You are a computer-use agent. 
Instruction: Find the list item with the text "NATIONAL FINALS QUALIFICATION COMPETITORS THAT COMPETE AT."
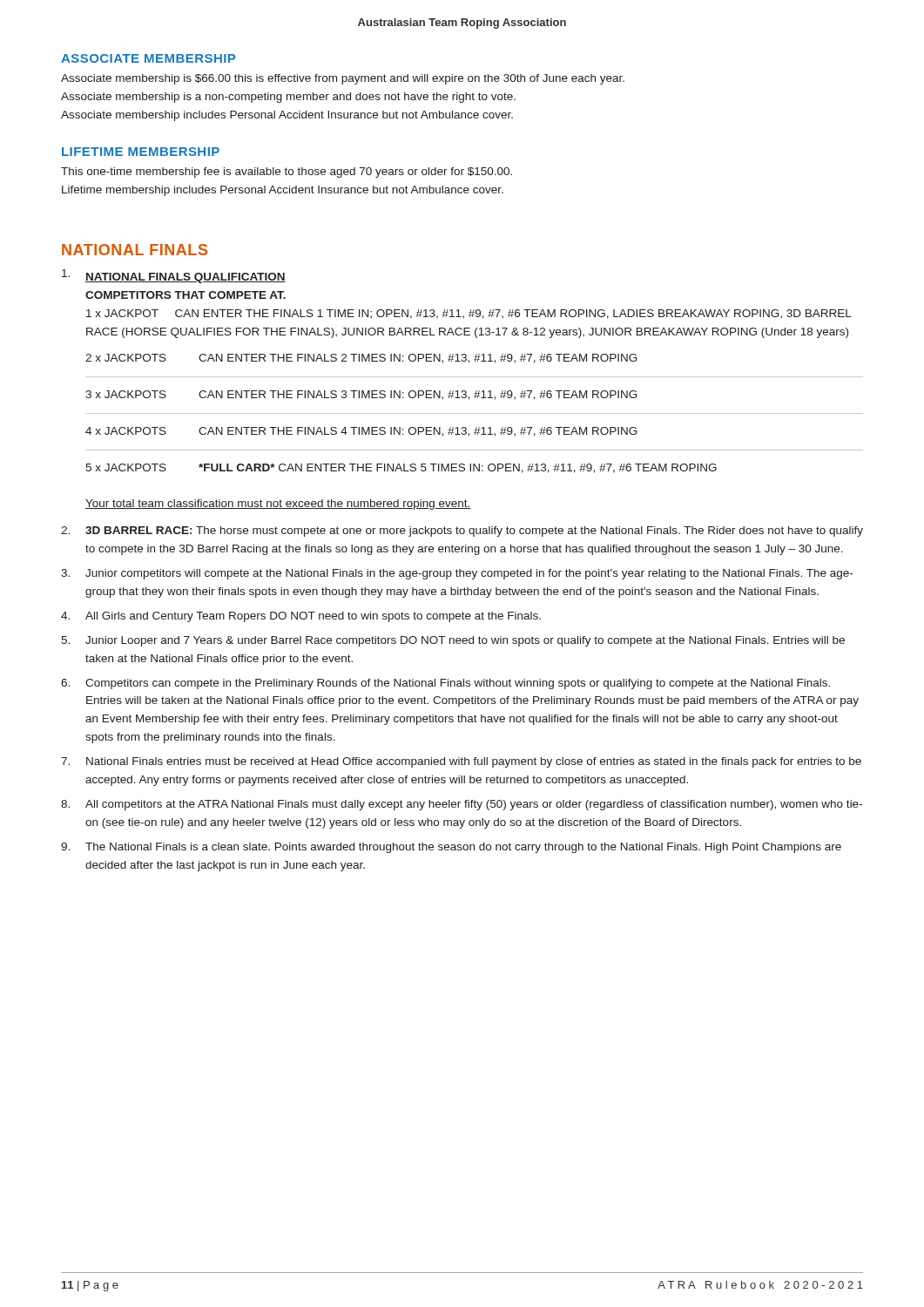[x=462, y=390]
